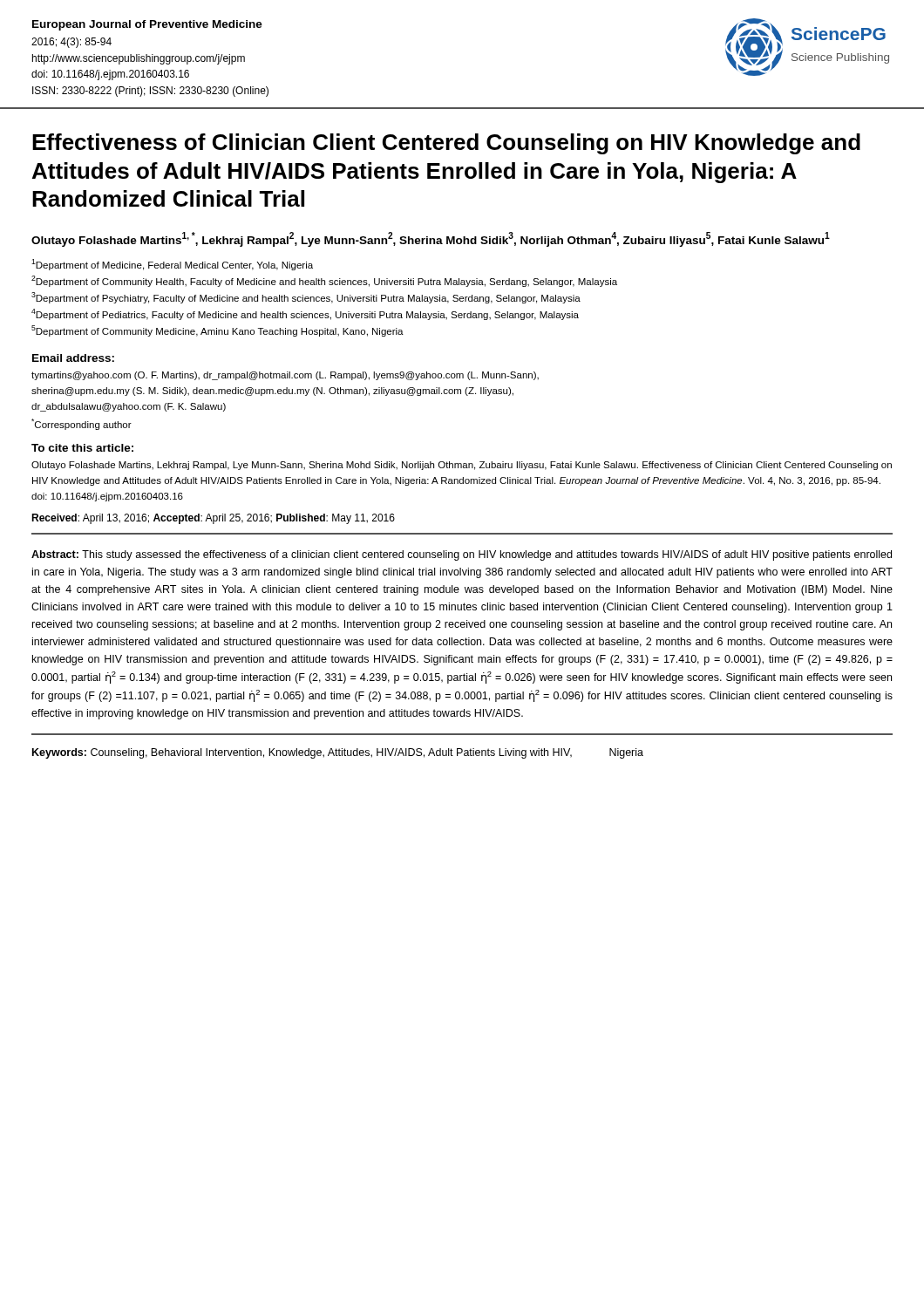Find the block starting "To cite this article:"
The width and height of the screenshot is (924, 1308).
83,447
